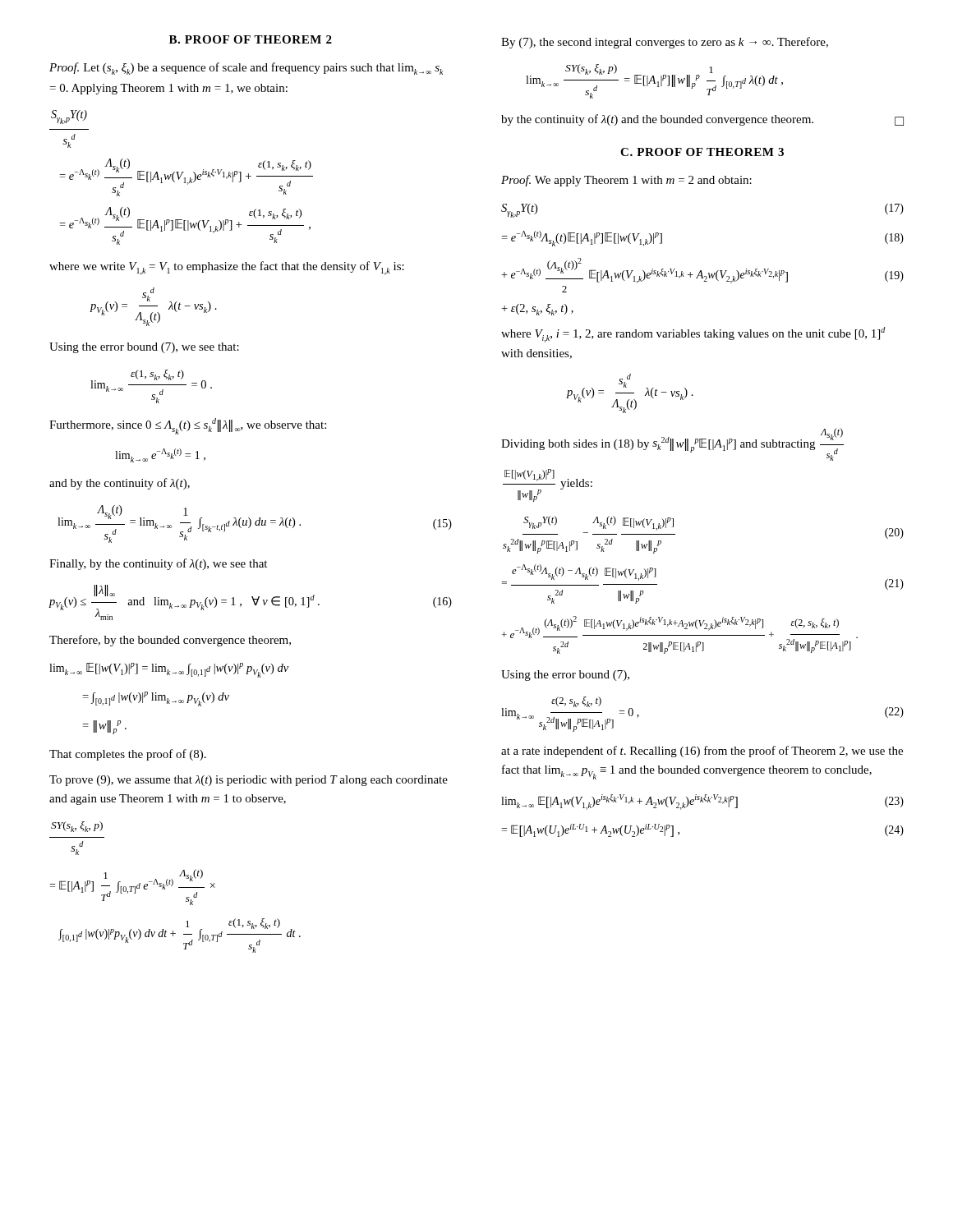Find the element starting "limk→∞ SY(sk, ξk,"
The image size is (953, 1232).
[x=655, y=81]
